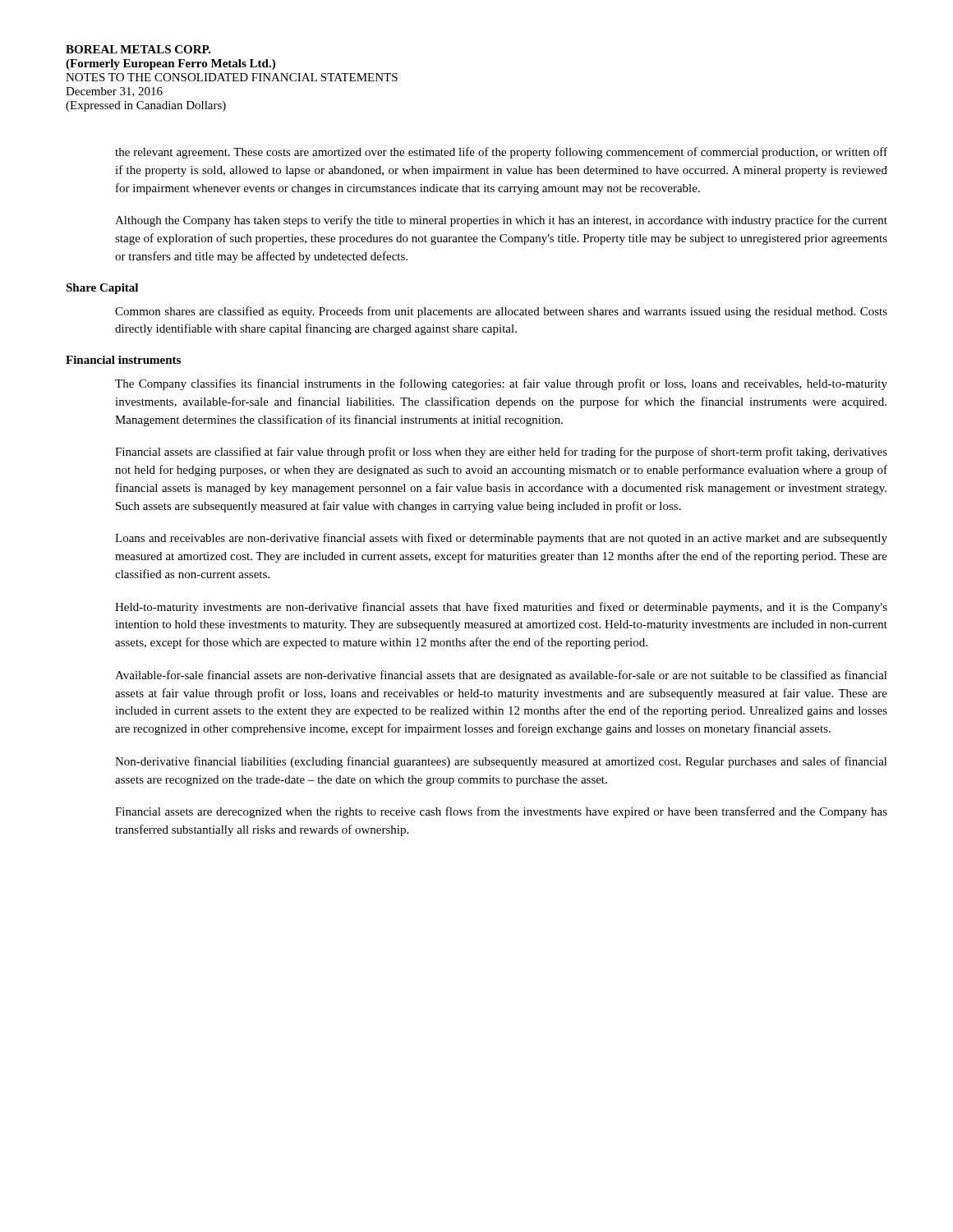Locate the block starting "Available-for-sale financial assets are non-derivative financial"
Screen dimensions: 1232x953
point(501,702)
